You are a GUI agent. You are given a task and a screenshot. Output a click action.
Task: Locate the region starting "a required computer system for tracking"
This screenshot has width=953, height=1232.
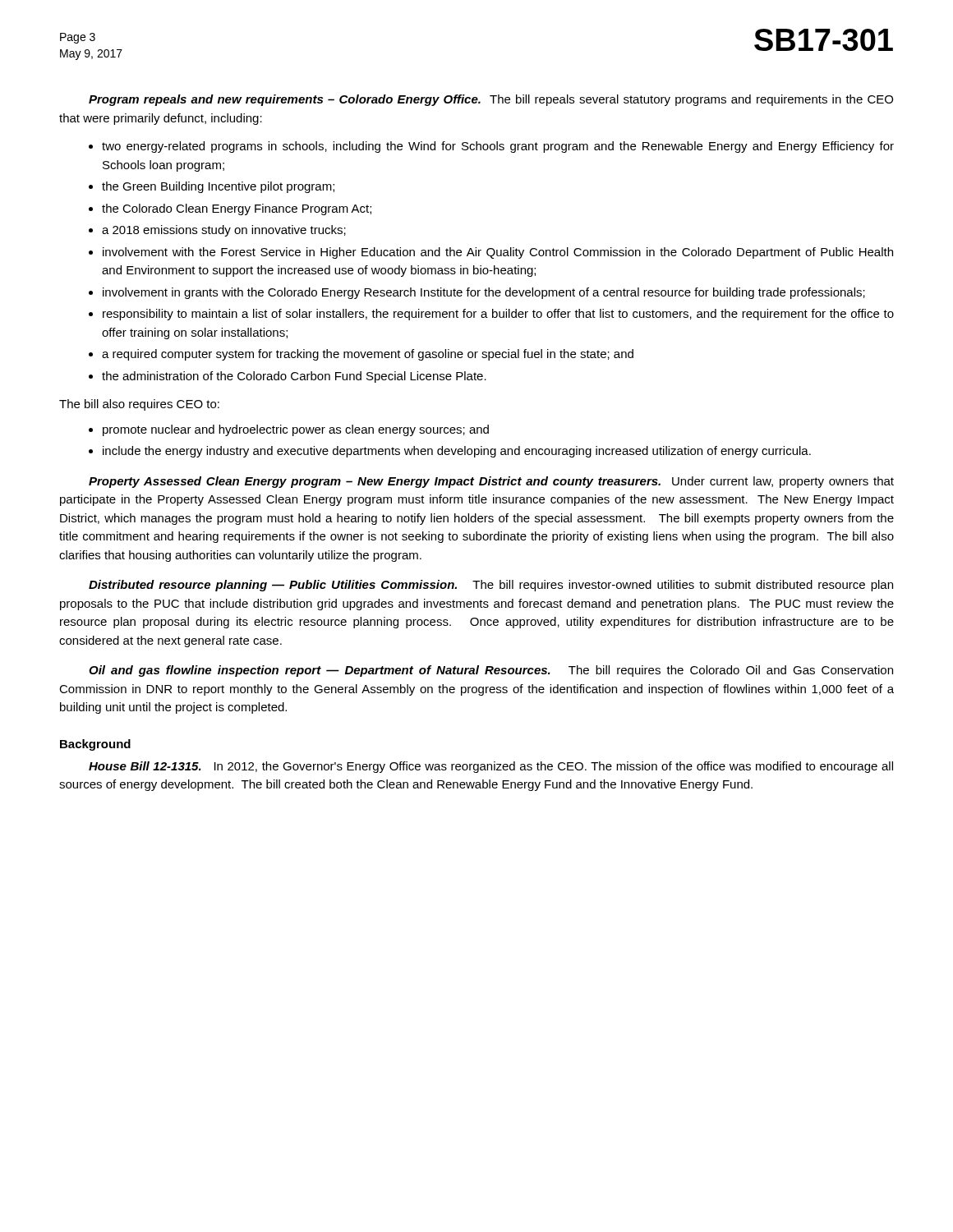[x=498, y=354]
